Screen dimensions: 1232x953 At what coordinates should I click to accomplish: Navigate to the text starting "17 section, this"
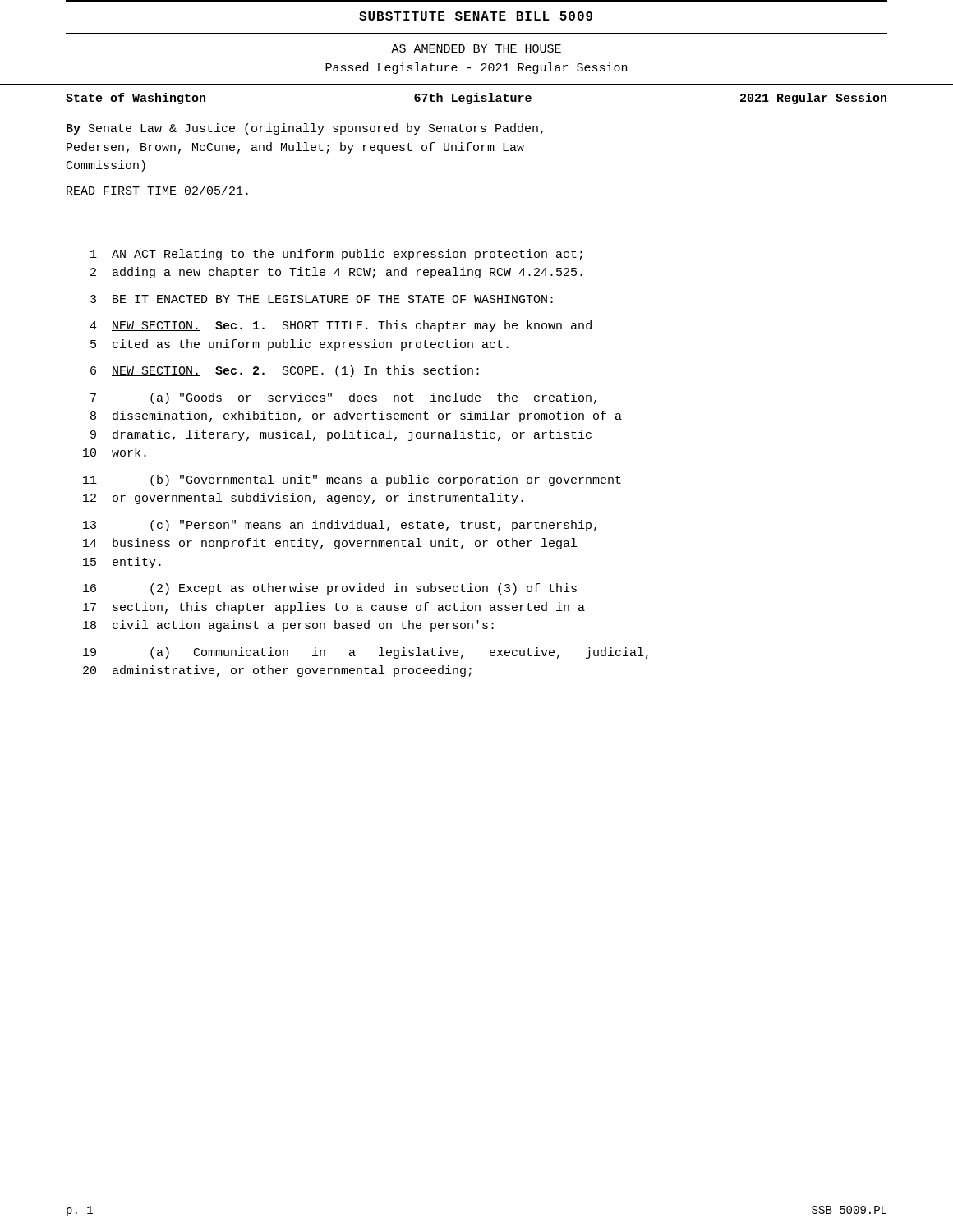(x=476, y=608)
